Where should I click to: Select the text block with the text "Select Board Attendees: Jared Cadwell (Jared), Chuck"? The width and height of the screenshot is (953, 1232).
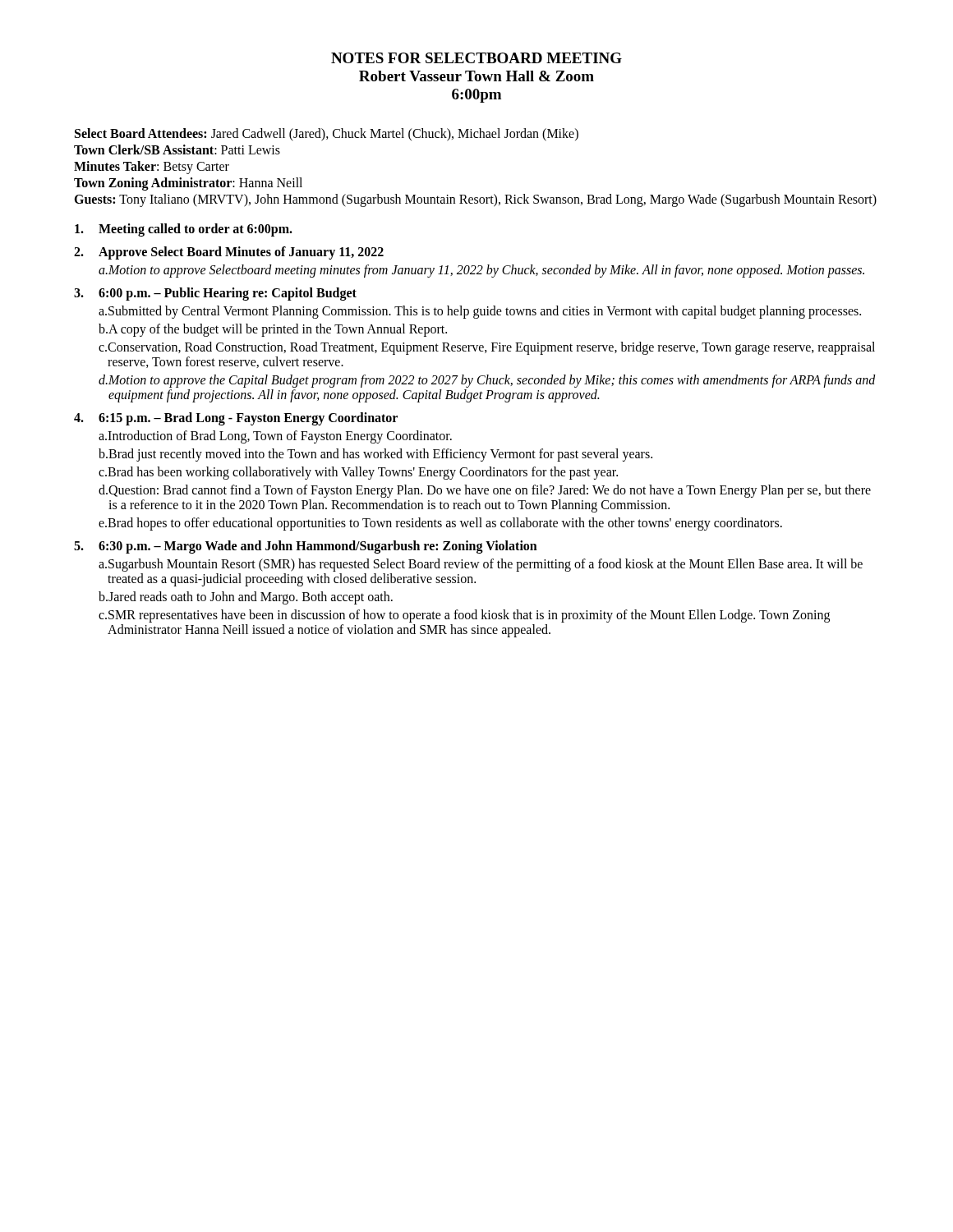pyautogui.click(x=327, y=135)
